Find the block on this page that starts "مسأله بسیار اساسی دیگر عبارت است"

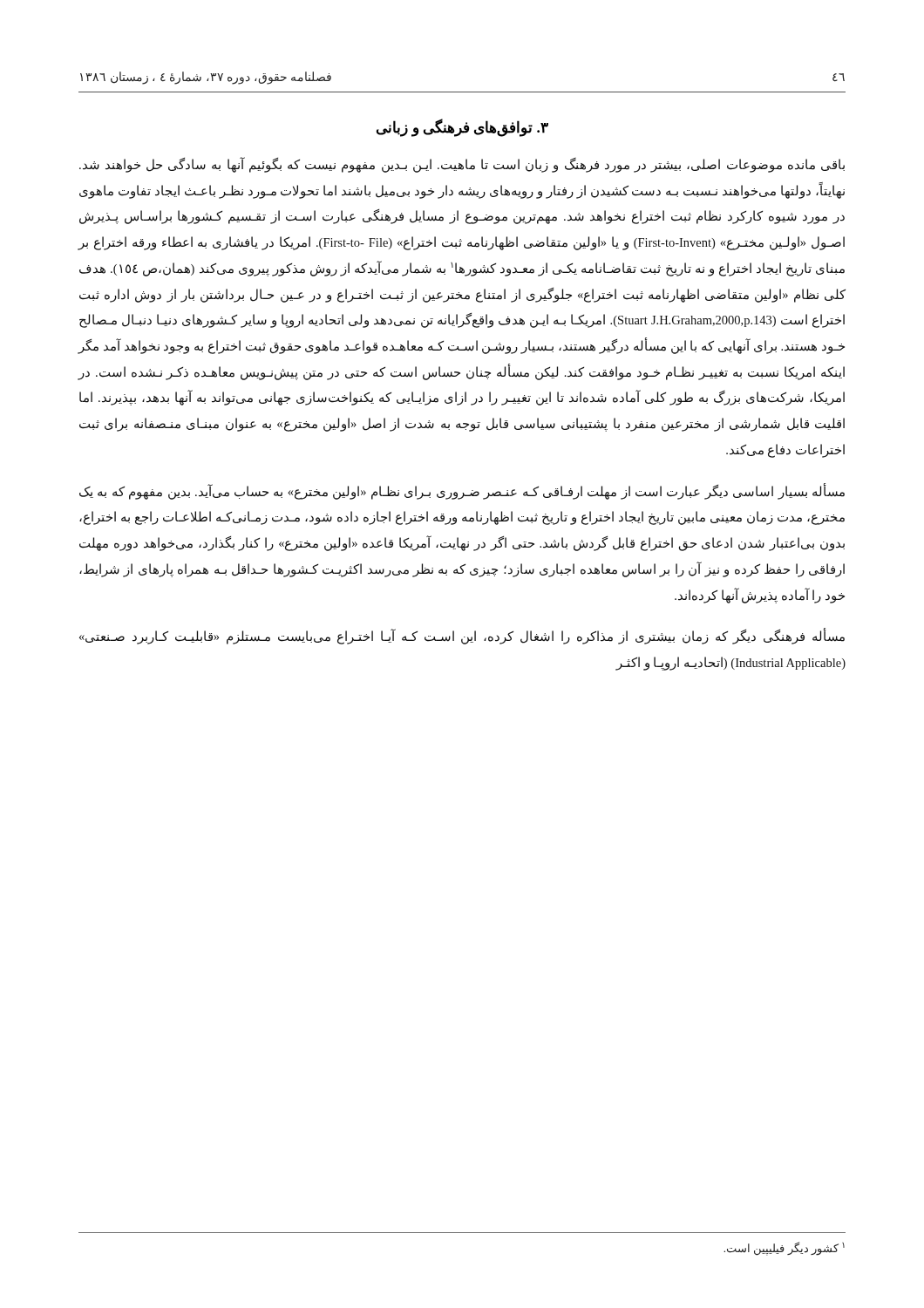coord(462,544)
